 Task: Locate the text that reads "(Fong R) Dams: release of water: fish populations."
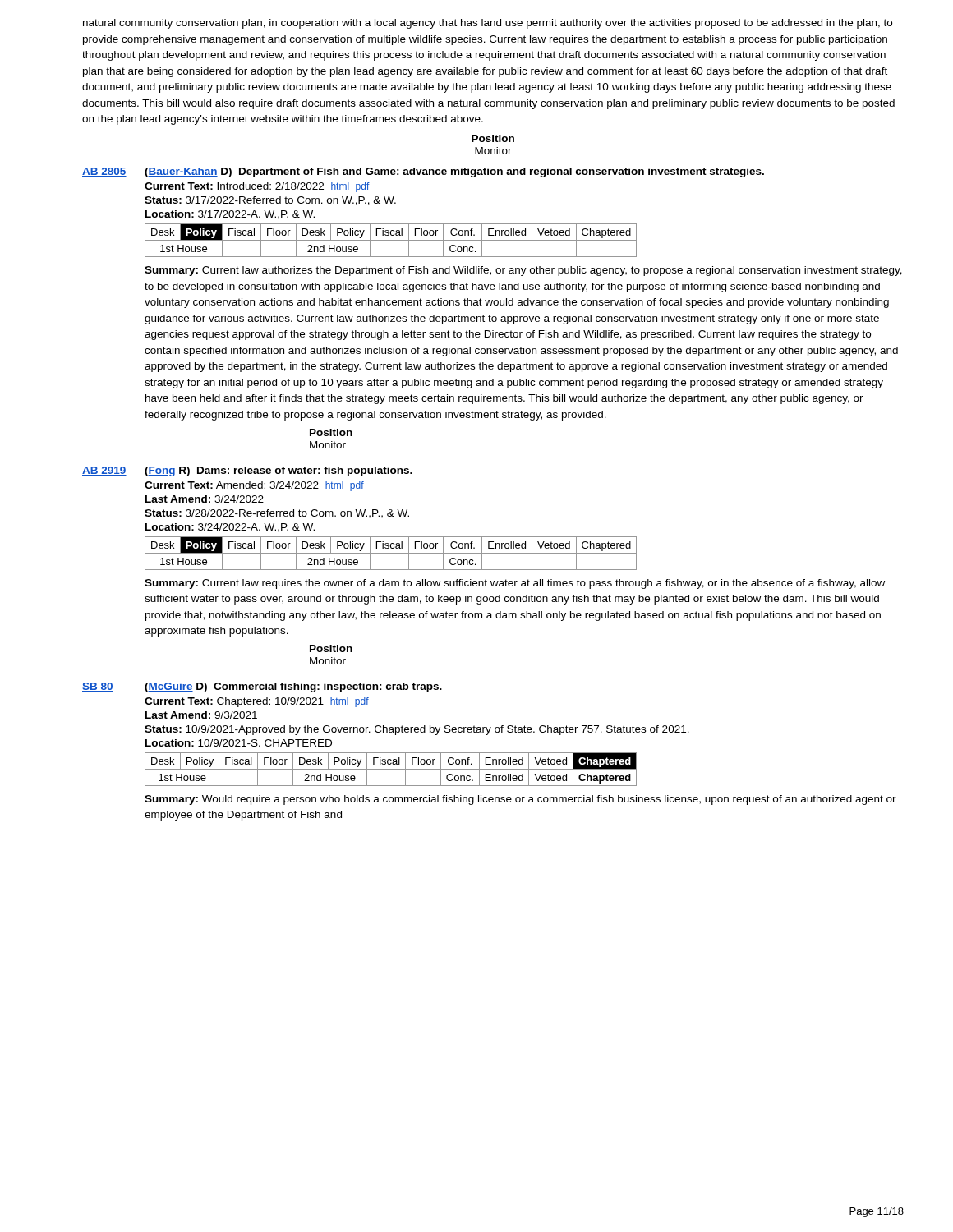[279, 470]
